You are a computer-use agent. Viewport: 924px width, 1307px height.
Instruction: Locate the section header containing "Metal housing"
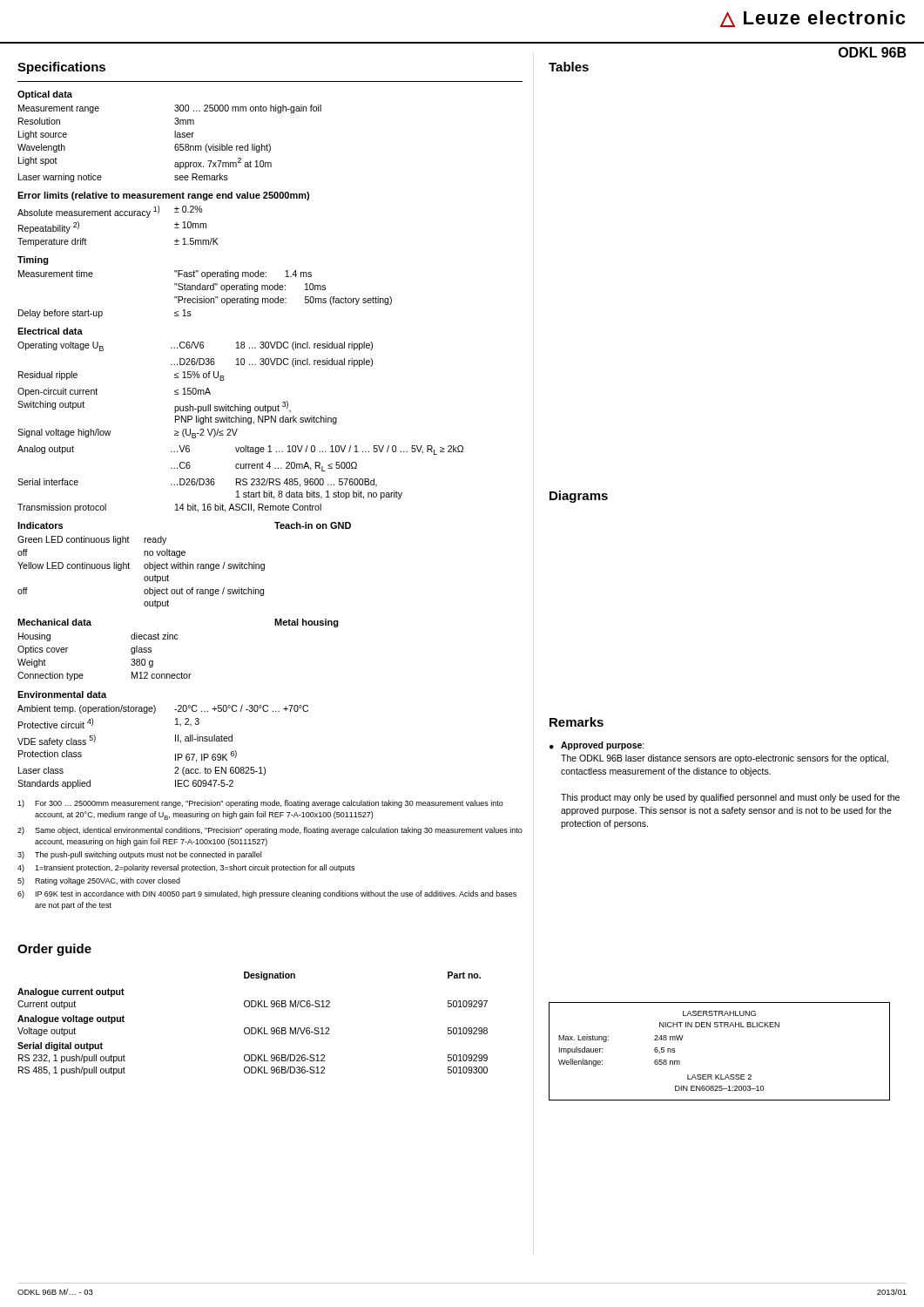click(x=307, y=623)
